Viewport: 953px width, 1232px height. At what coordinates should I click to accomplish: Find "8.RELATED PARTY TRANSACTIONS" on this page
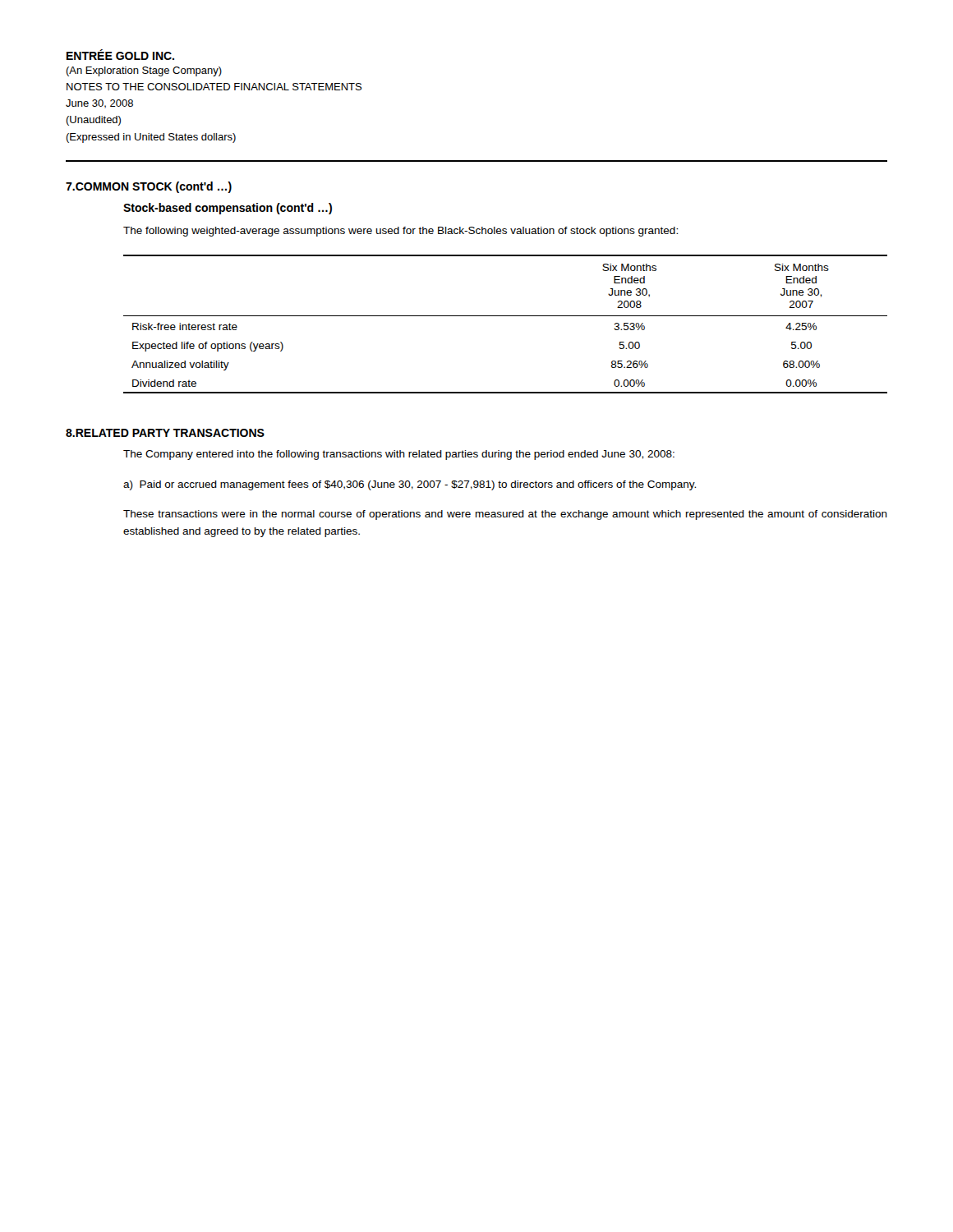[x=165, y=433]
